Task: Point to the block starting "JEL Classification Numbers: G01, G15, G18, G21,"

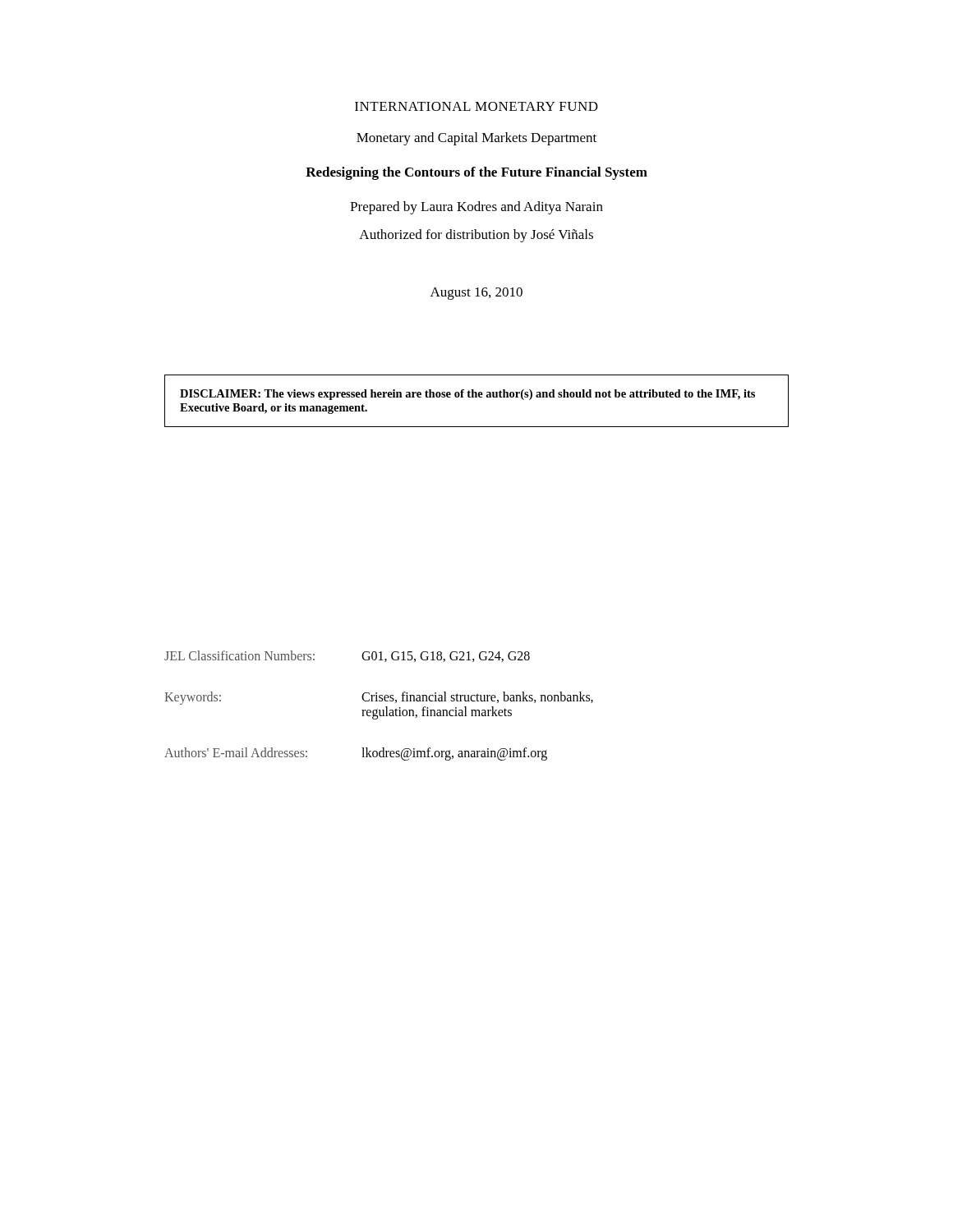Action: click(493, 656)
